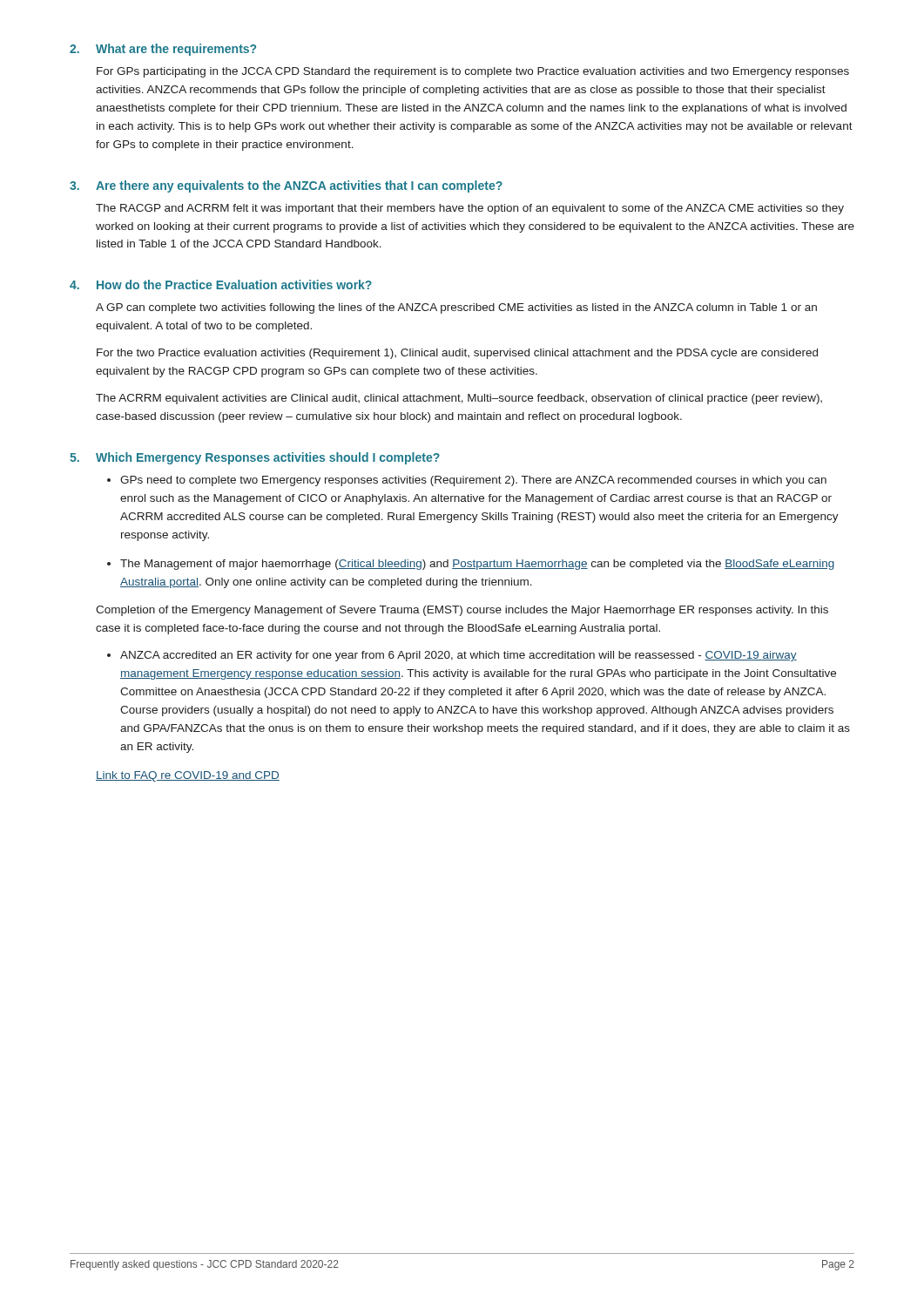Screen dimensions: 1307x924
Task: Point to the passage starting "The ACRRM equivalent"
Action: [459, 407]
